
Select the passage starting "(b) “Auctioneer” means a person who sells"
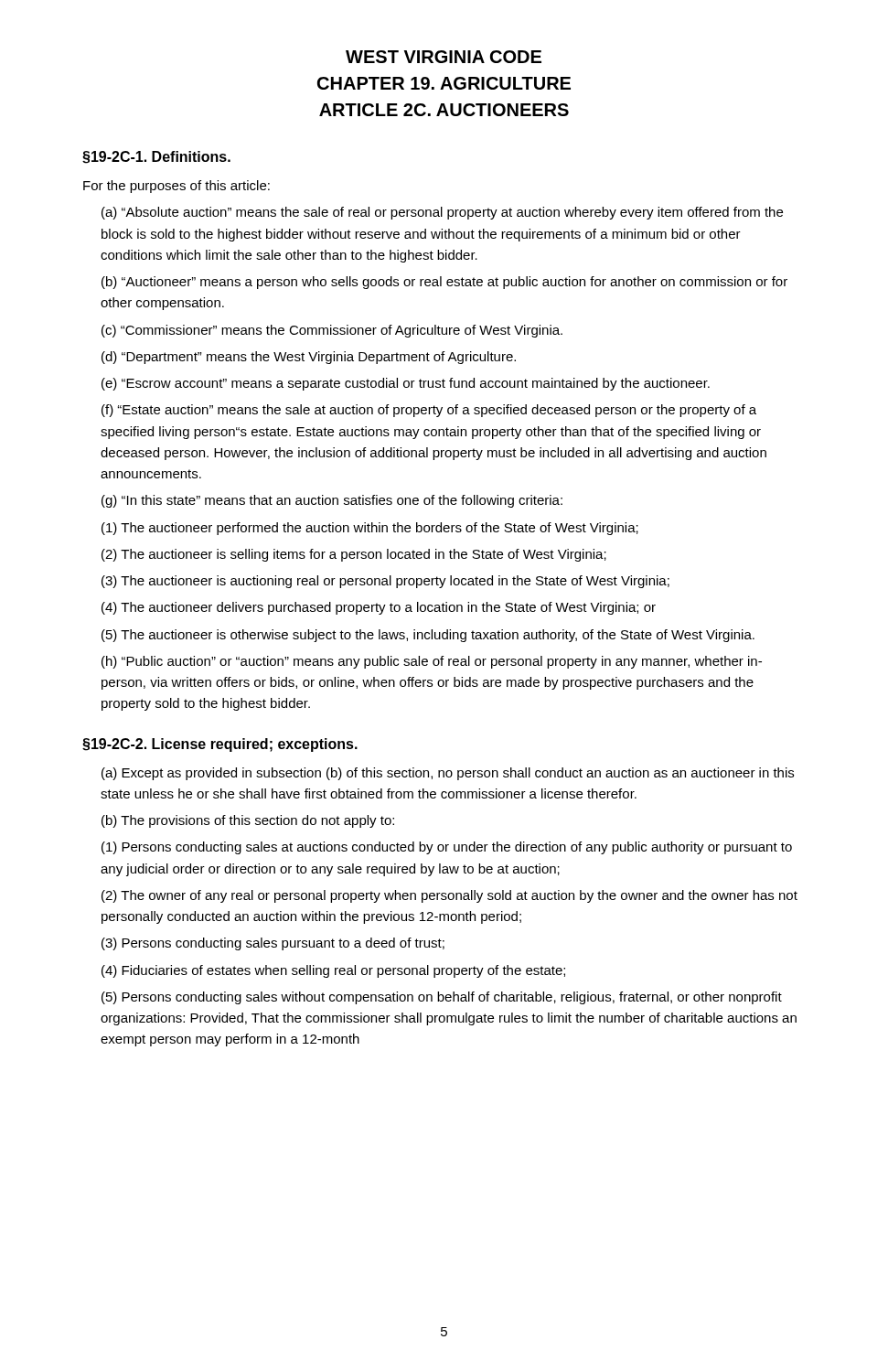click(x=444, y=292)
